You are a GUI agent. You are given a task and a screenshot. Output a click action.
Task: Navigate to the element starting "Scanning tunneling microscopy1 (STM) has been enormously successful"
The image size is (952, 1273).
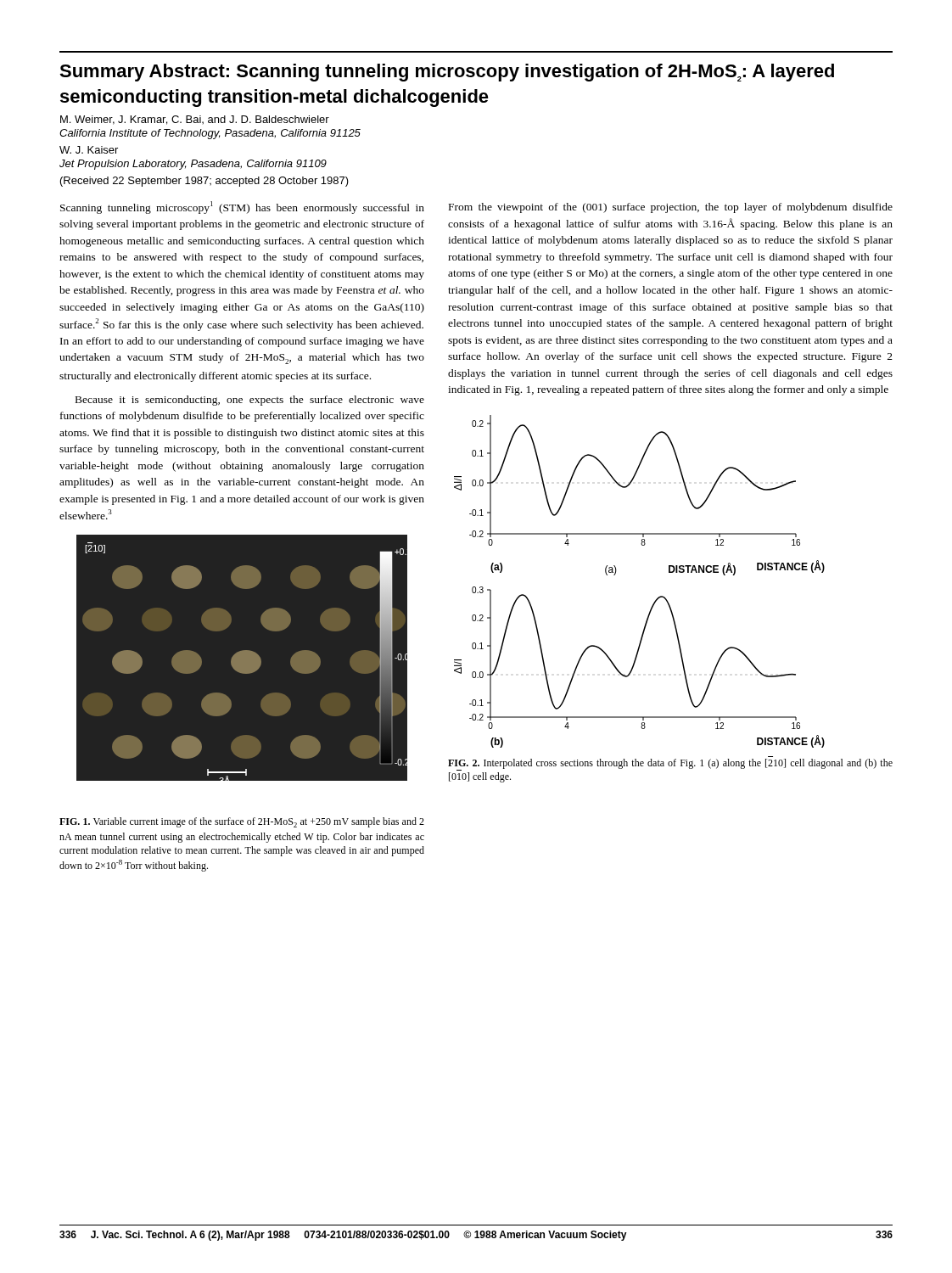pos(242,361)
